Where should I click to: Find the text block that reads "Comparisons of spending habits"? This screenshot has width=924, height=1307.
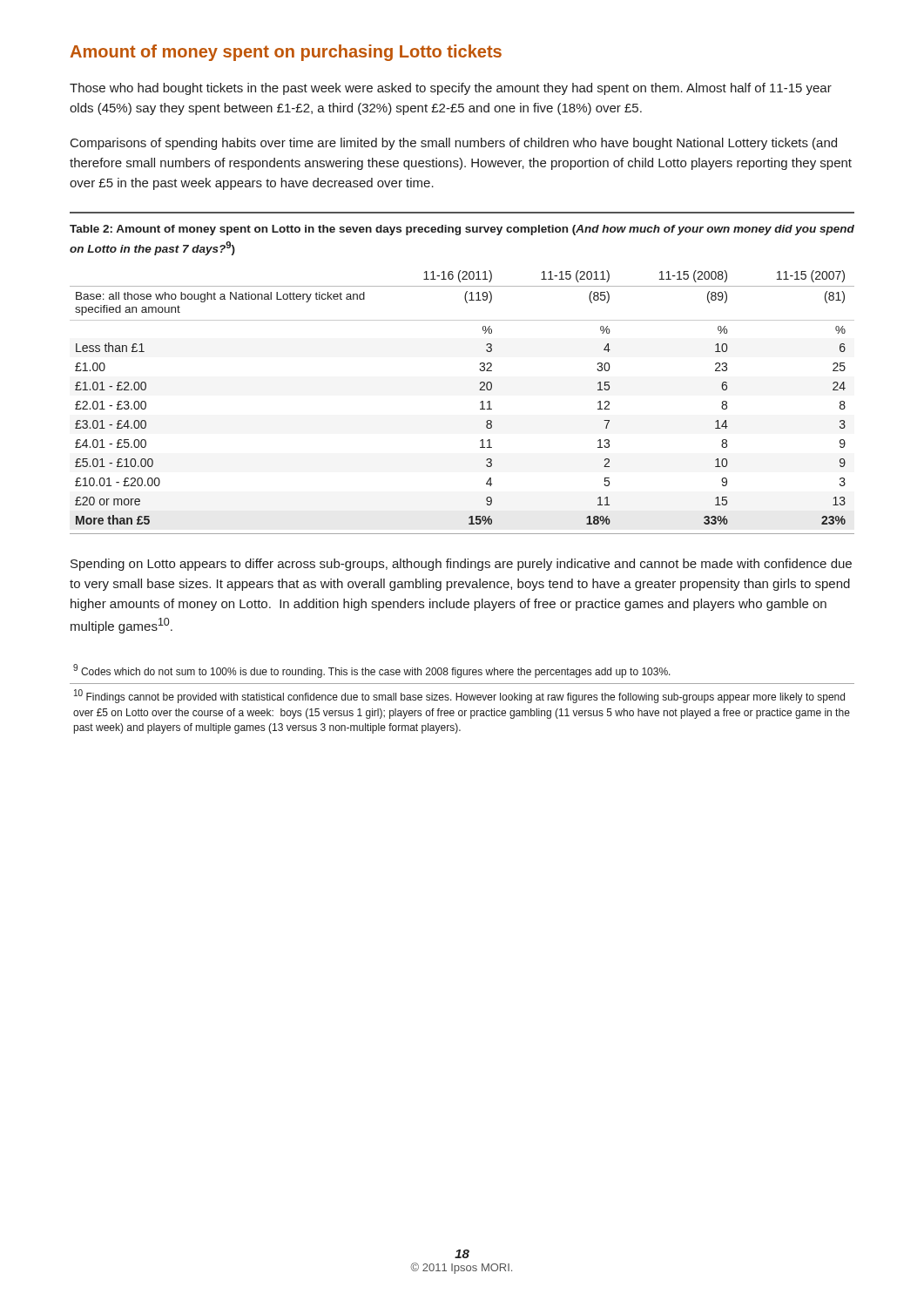[x=461, y=162]
